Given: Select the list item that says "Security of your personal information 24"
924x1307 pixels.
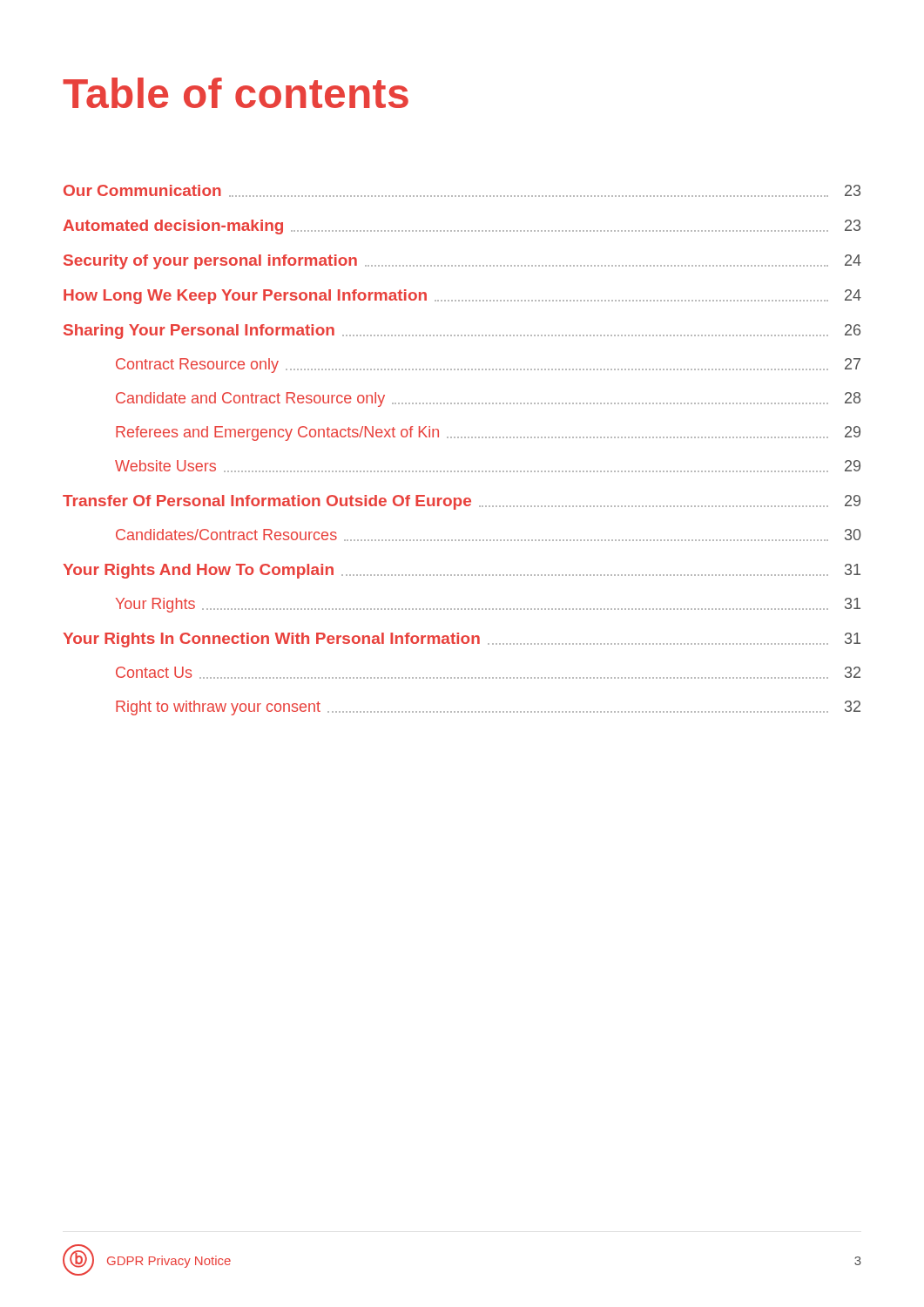Looking at the screenshot, I should point(462,261).
